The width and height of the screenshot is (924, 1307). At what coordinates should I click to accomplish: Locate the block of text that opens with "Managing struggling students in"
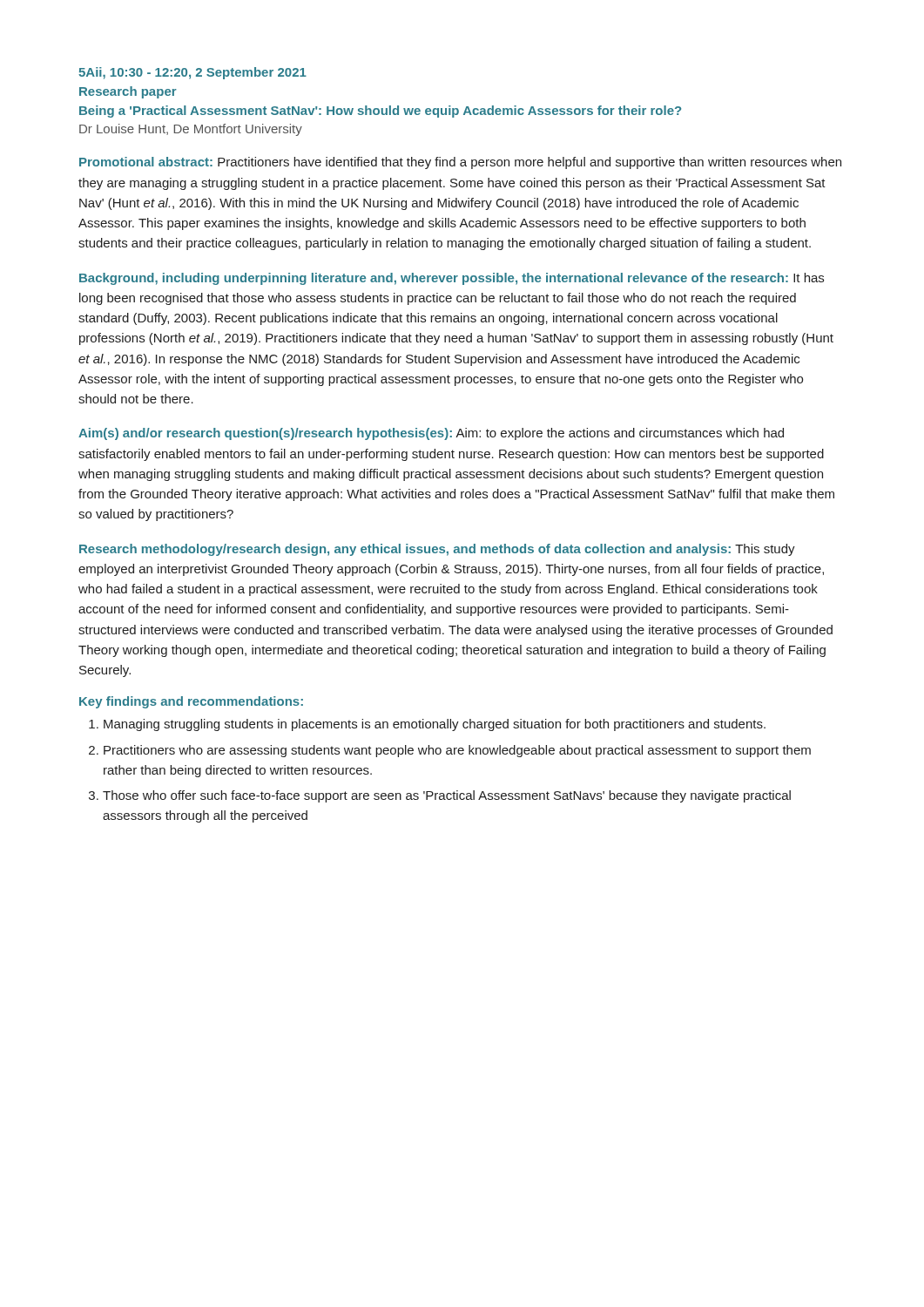tap(435, 724)
